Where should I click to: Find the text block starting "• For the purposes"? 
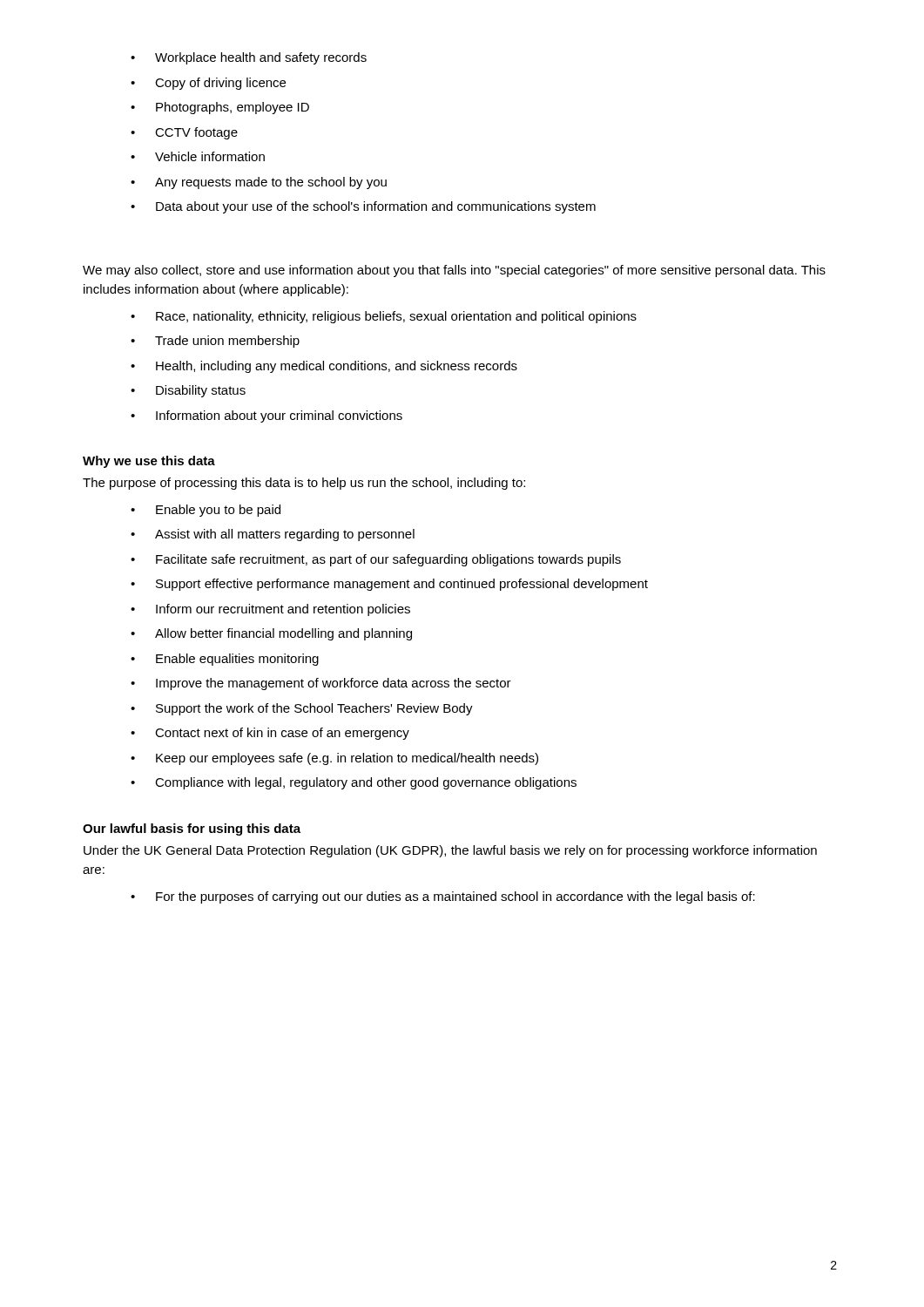click(x=443, y=896)
